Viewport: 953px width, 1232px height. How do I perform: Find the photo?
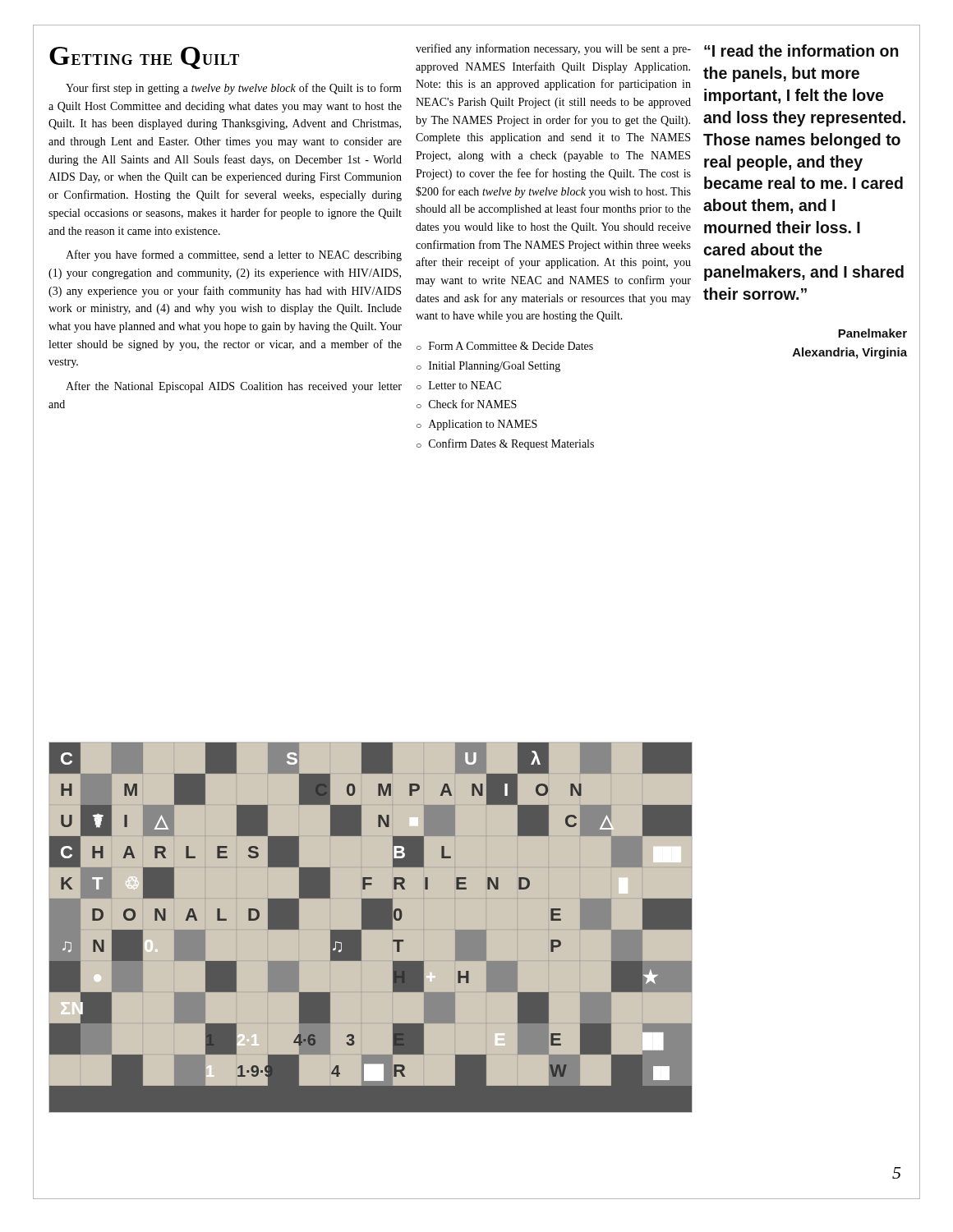(370, 947)
